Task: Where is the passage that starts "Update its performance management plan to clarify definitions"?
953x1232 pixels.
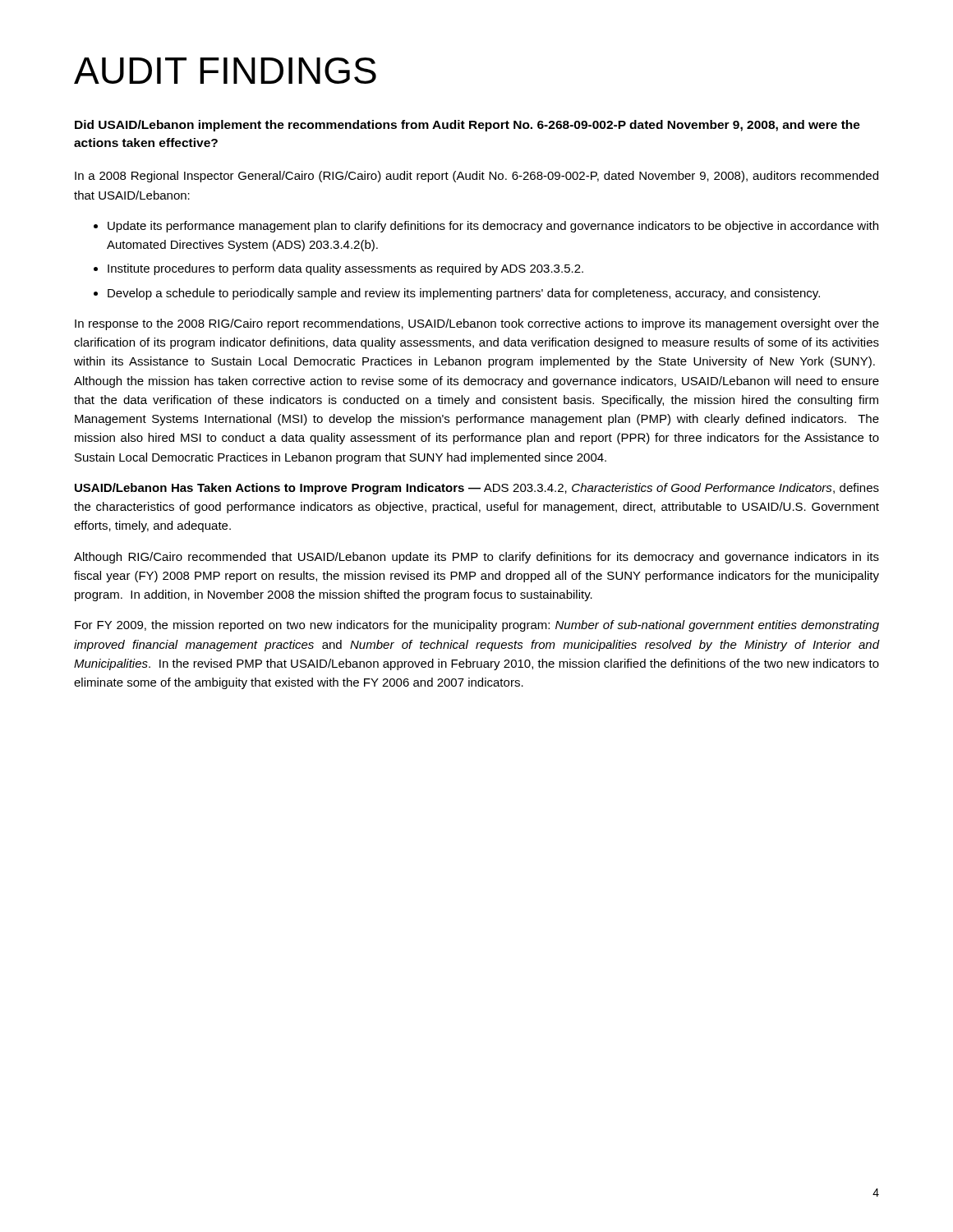Action: [493, 235]
